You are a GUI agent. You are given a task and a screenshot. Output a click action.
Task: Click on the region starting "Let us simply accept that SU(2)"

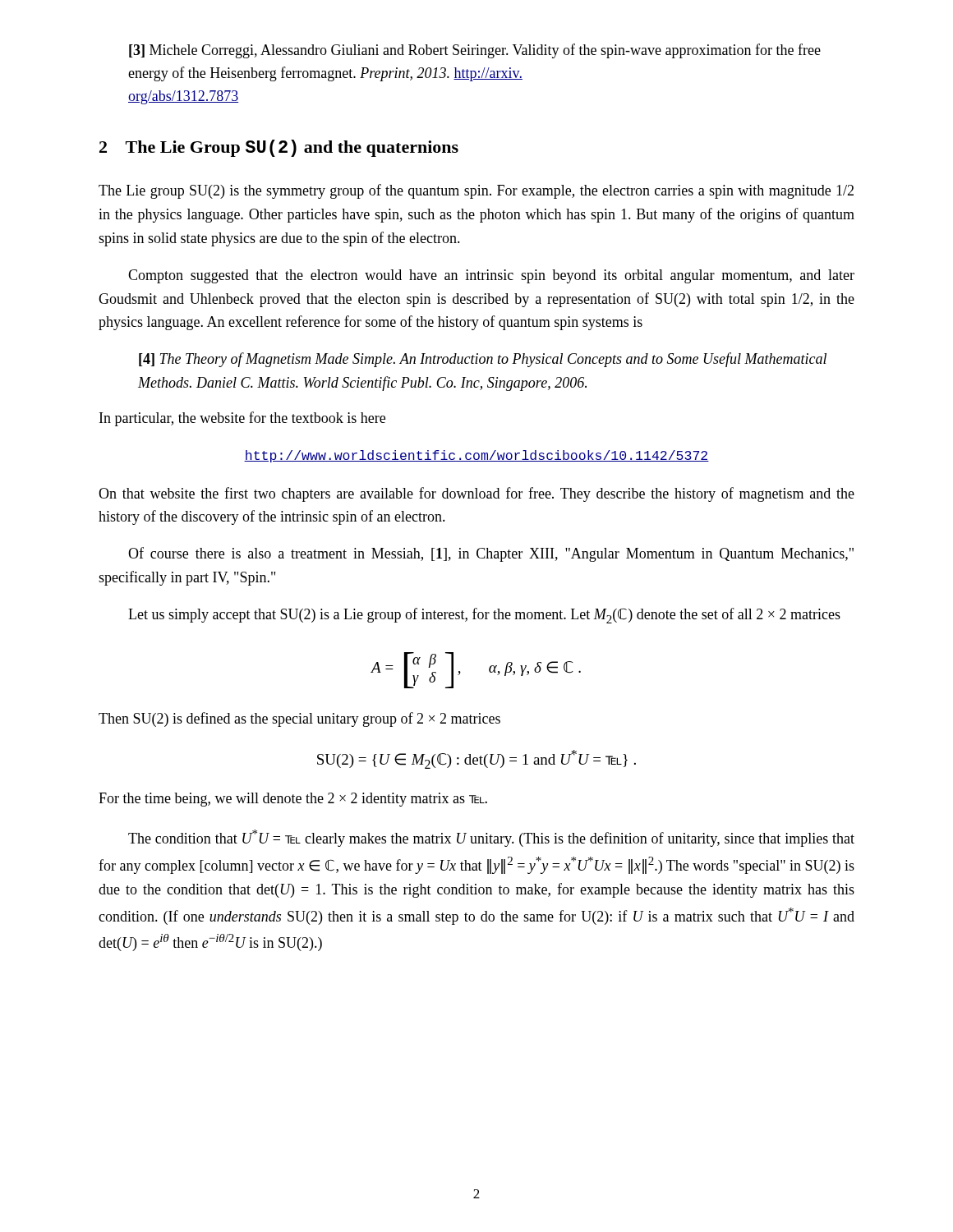[x=484, y=616]
